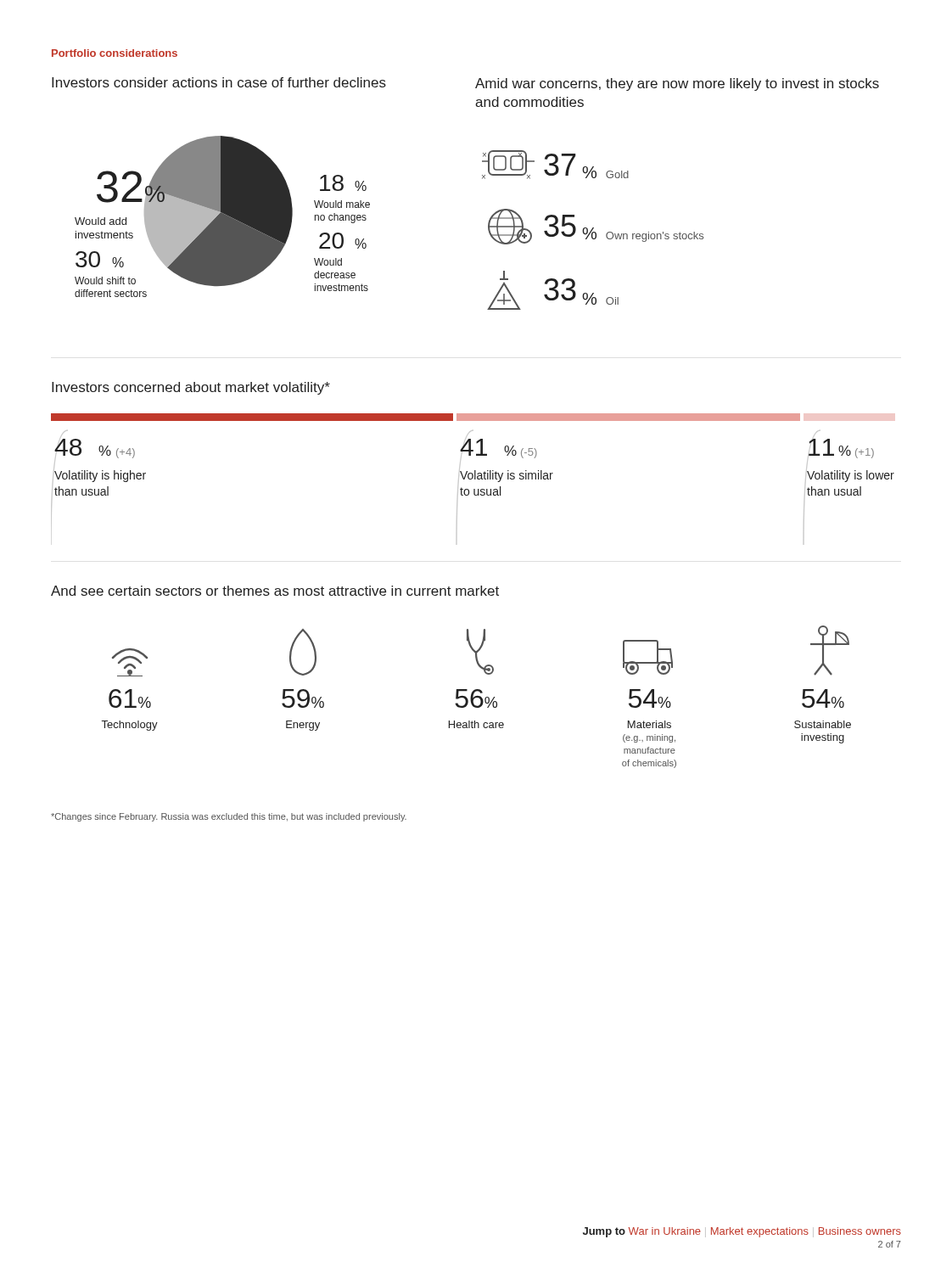Select the text block that reads "And see certain sectors or themes as"

point(275,591)
